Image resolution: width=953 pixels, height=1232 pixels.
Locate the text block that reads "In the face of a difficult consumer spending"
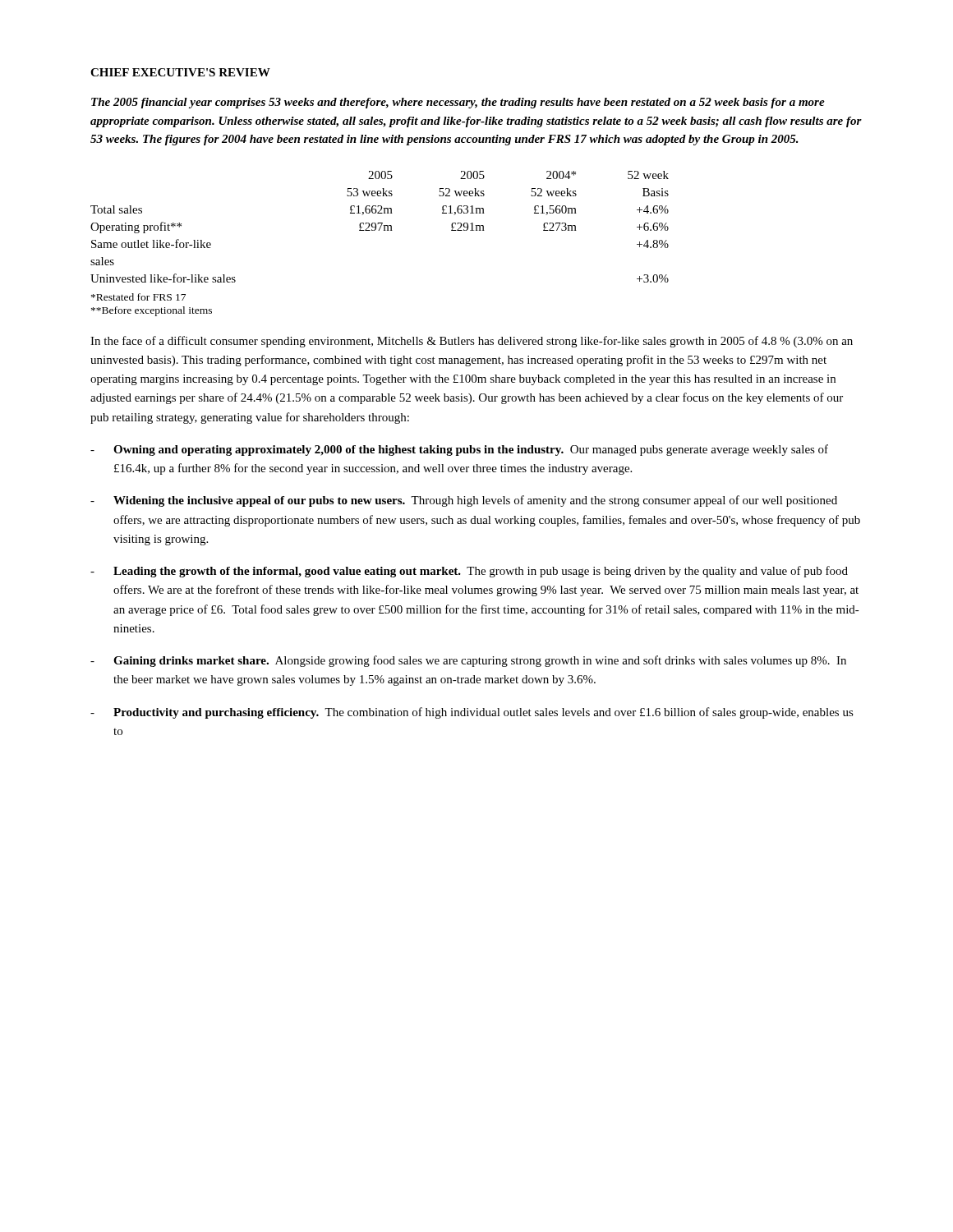tap(472, 379)
